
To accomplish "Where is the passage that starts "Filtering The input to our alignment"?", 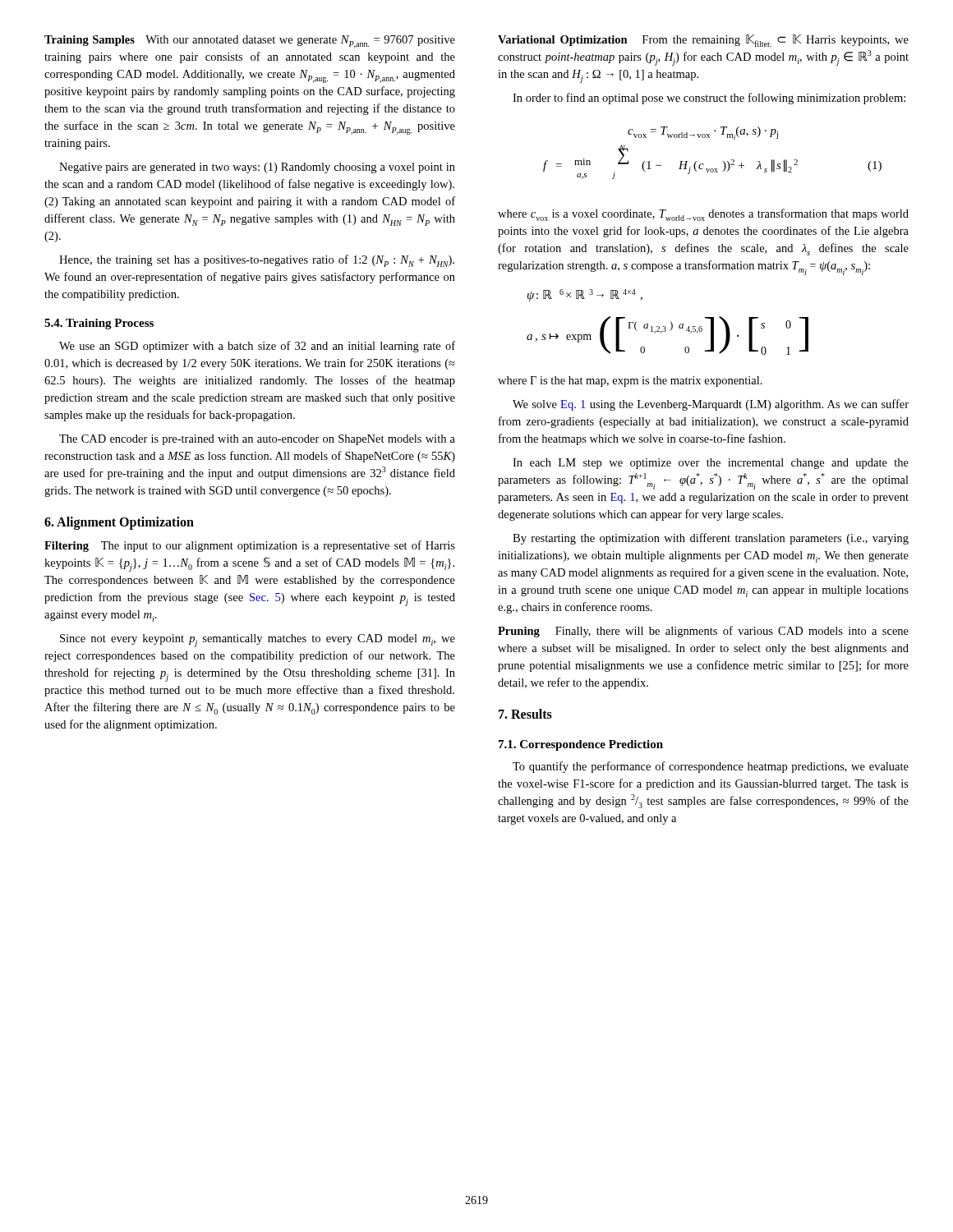I will pyautogui.click(x=250, y=581).
